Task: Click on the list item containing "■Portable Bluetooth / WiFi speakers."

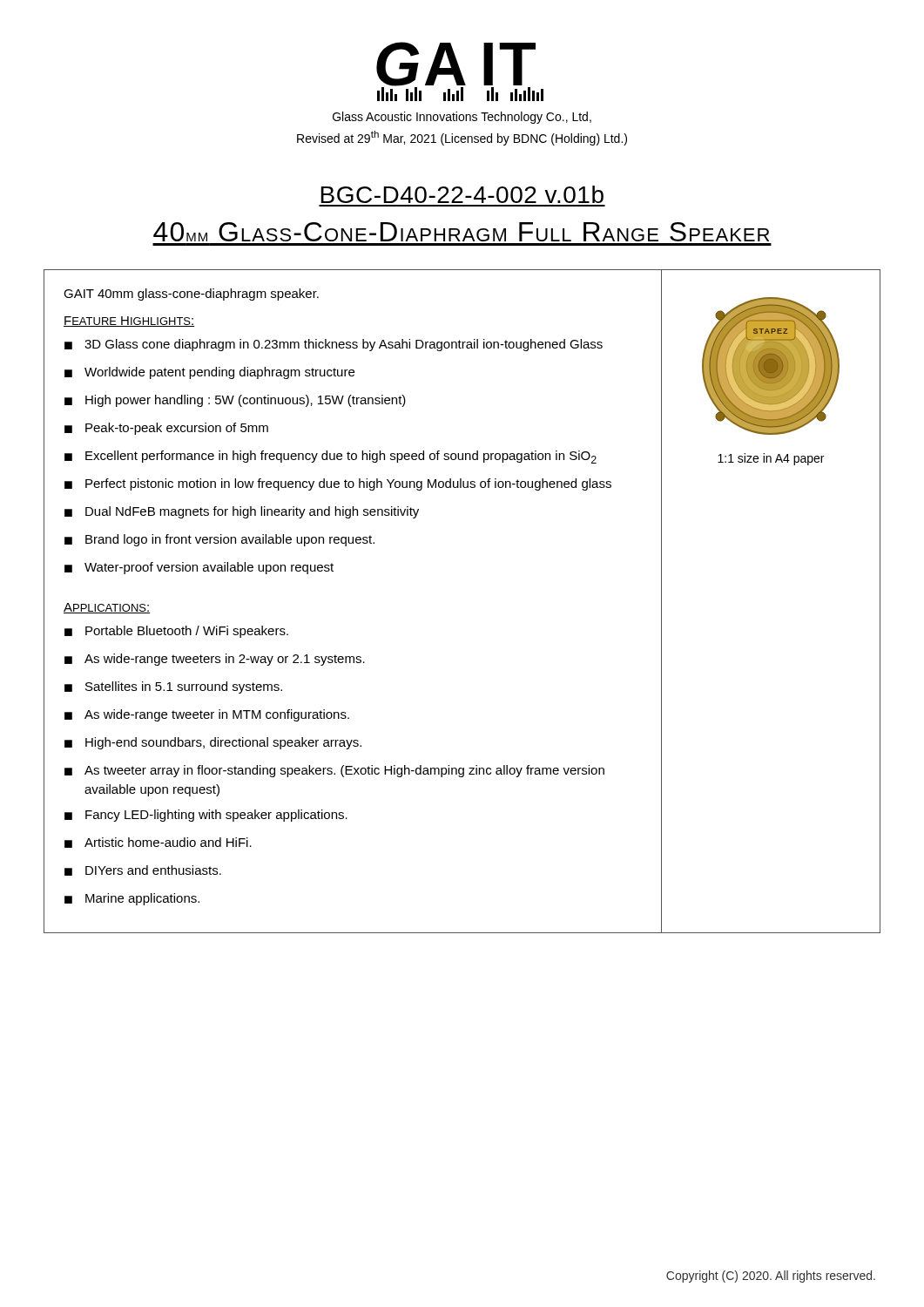Action: 176,632
